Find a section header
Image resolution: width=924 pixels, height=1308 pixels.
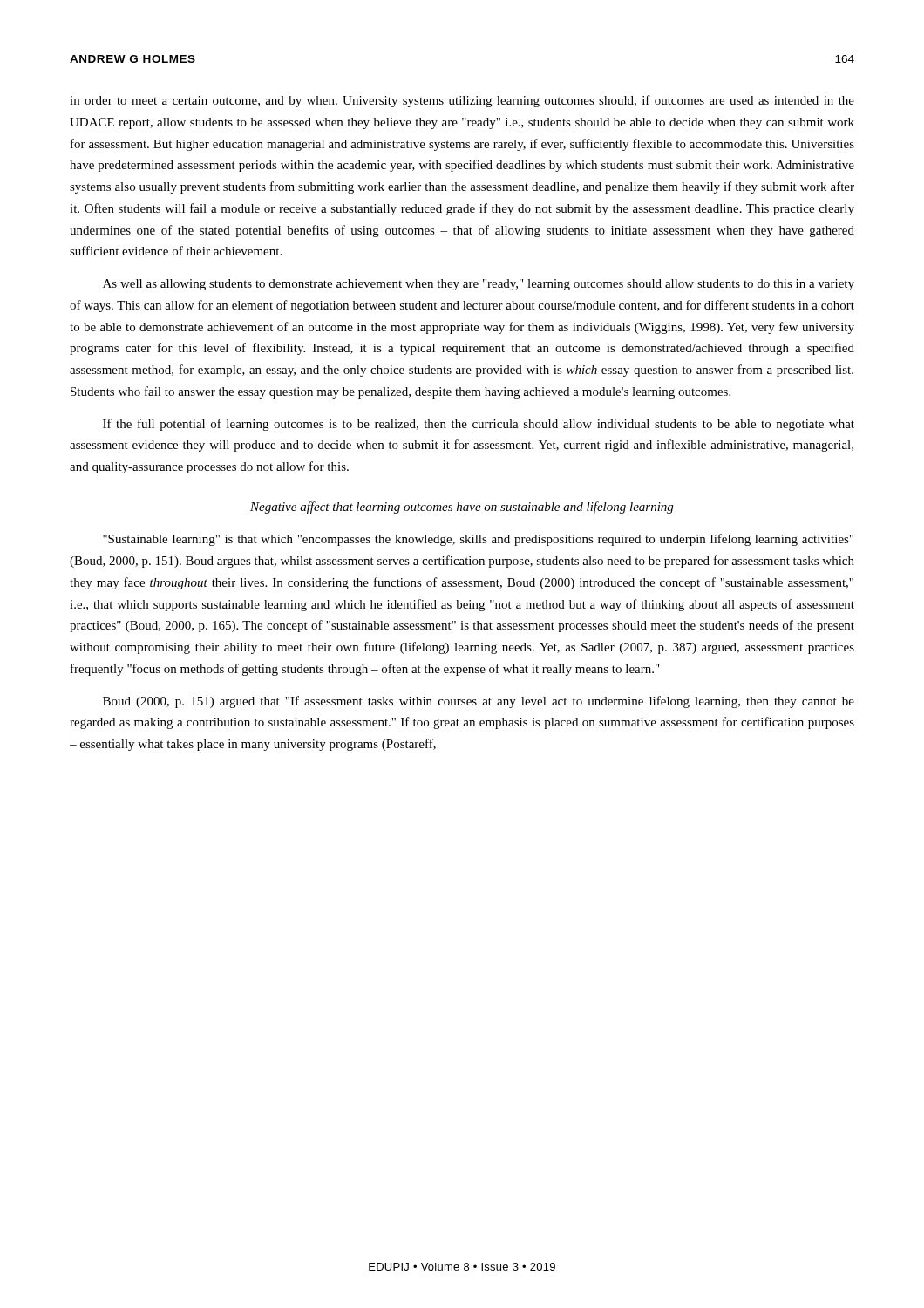click(462, 506)
